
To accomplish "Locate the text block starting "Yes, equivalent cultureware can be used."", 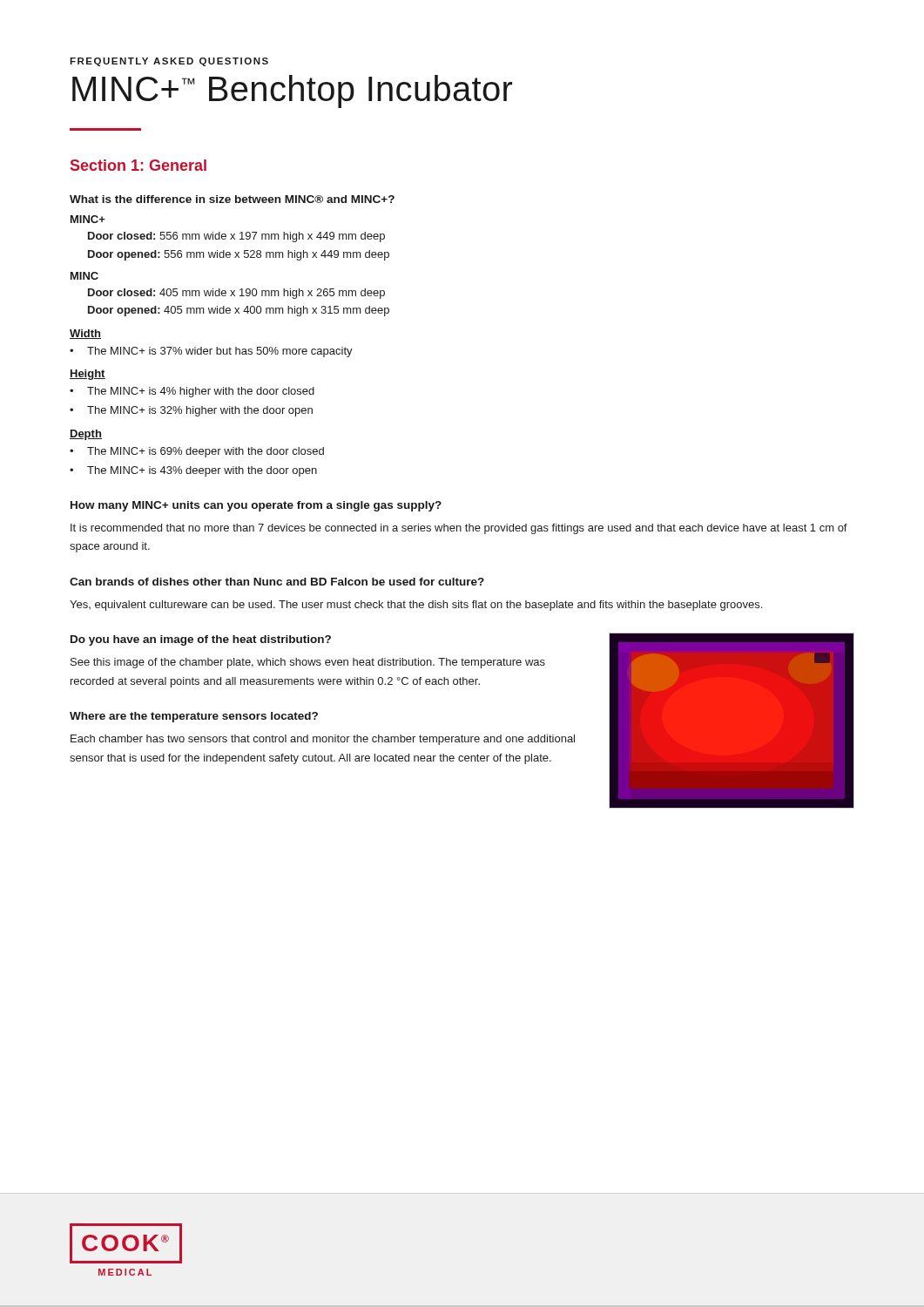I will [416, 604].
